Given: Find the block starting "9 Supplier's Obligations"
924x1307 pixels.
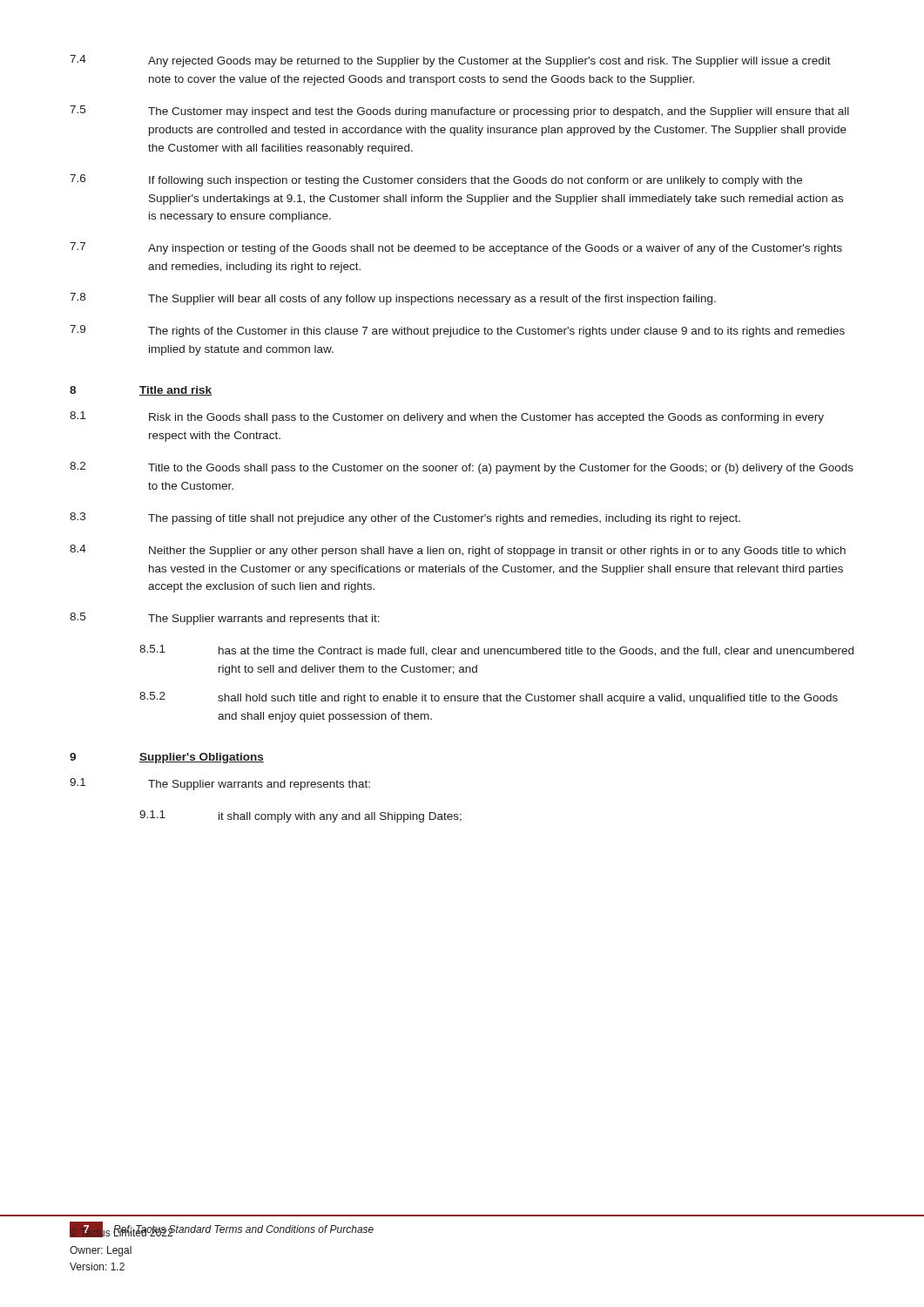Looking at the screenshot, I should [167, 757].
